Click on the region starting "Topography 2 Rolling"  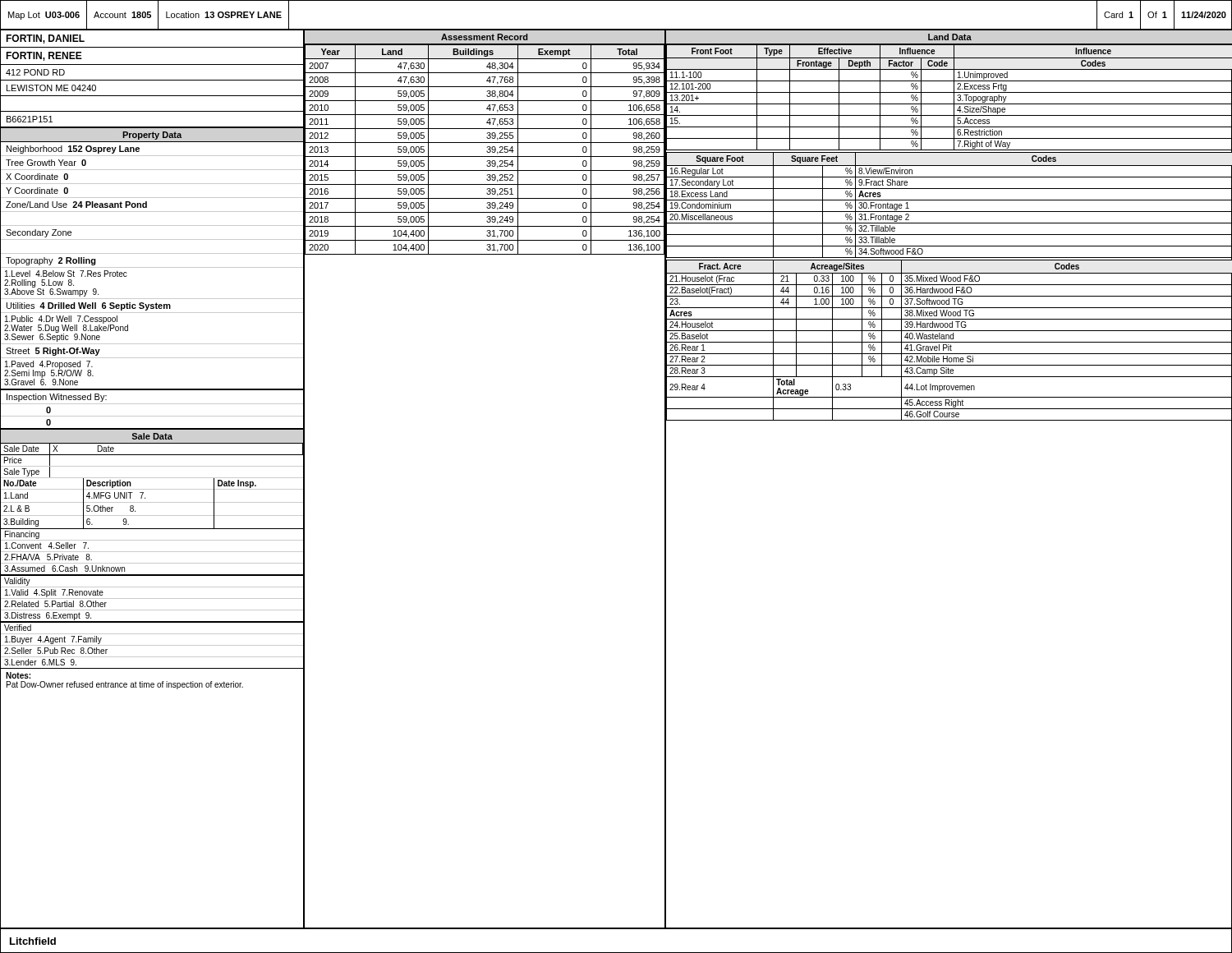coord(51,260)
